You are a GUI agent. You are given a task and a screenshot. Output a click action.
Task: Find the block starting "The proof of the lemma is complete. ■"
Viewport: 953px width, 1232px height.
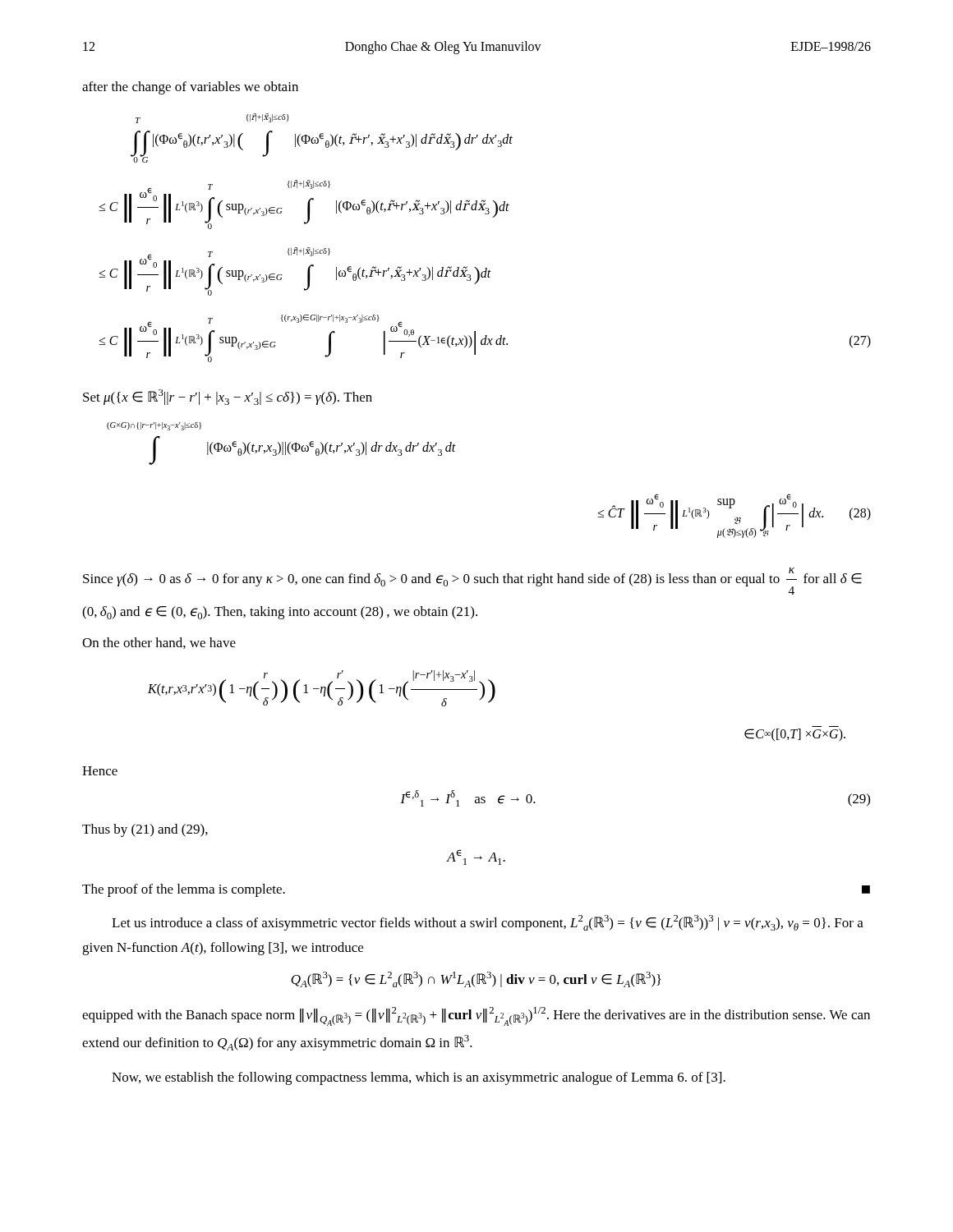click(184, 890)
